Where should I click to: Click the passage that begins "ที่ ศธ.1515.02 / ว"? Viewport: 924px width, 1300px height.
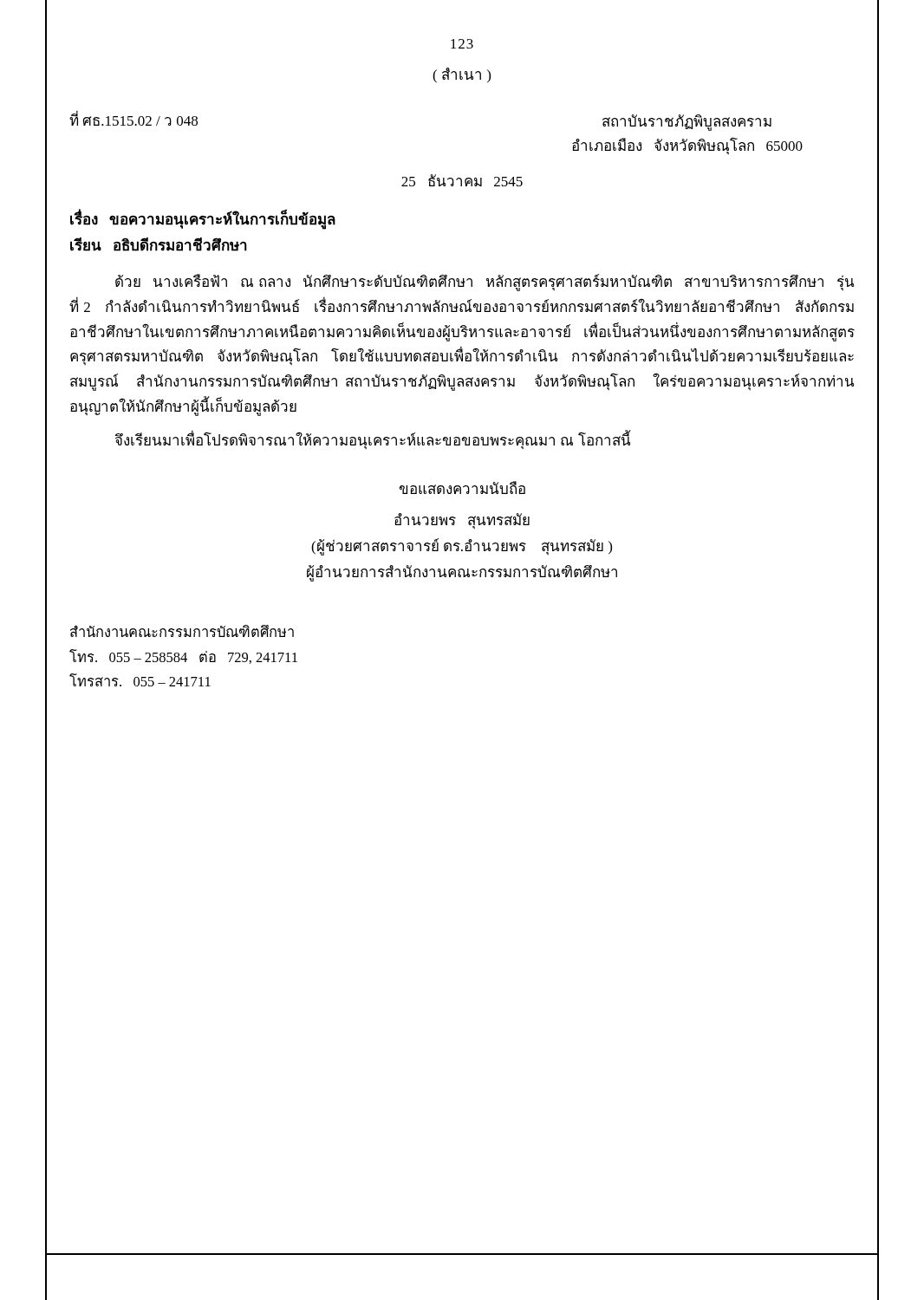click(134, 121)
